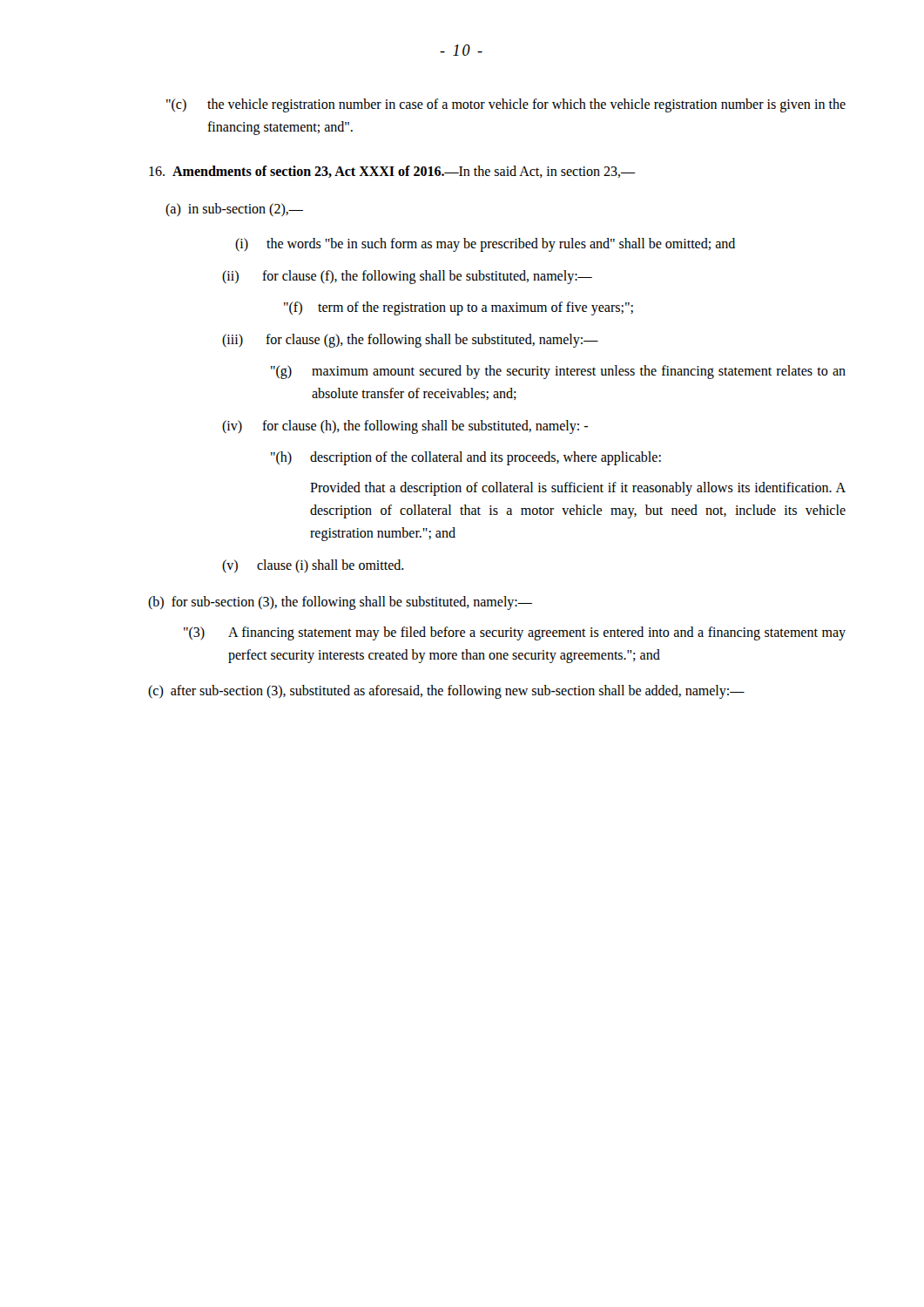This screenshot has height=1307, width=924.
Task: Point to the block beginning ""(c) the vehicle registration number in case of"
Action: [506, 116]
